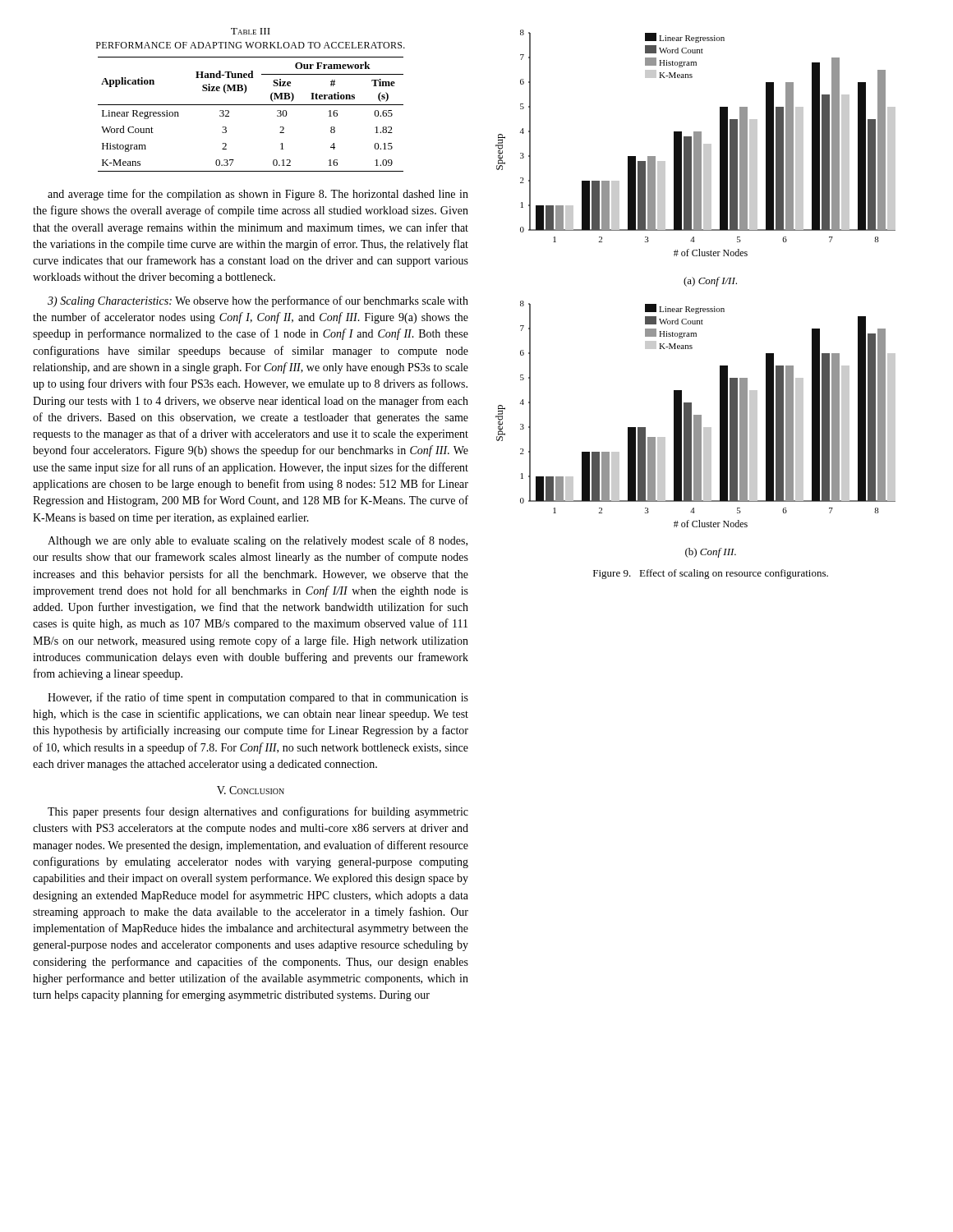Locate the block starting "Although we are"
This screenshot has width=953, height=1232.
251,607
